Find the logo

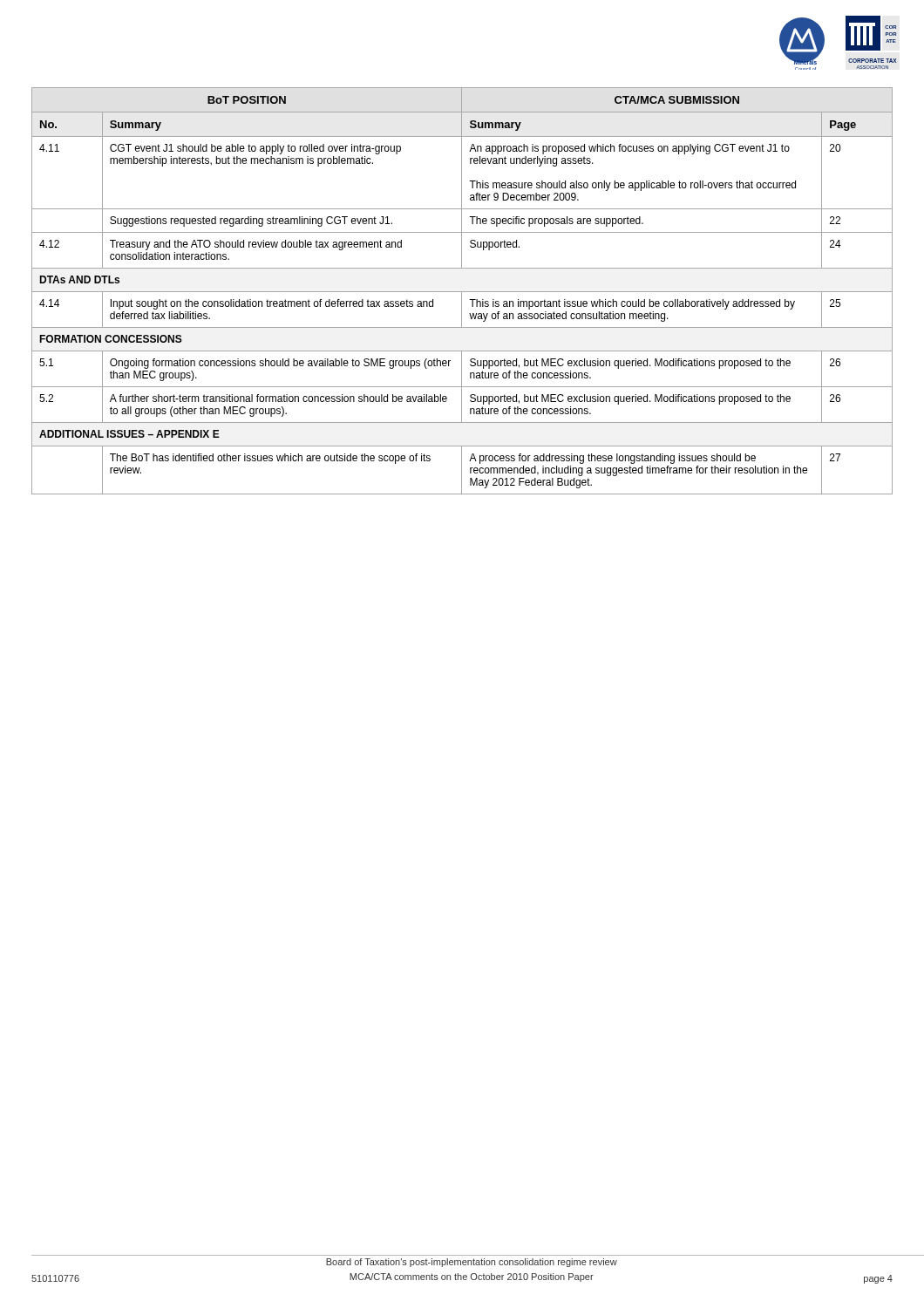(x=835, y=43)
